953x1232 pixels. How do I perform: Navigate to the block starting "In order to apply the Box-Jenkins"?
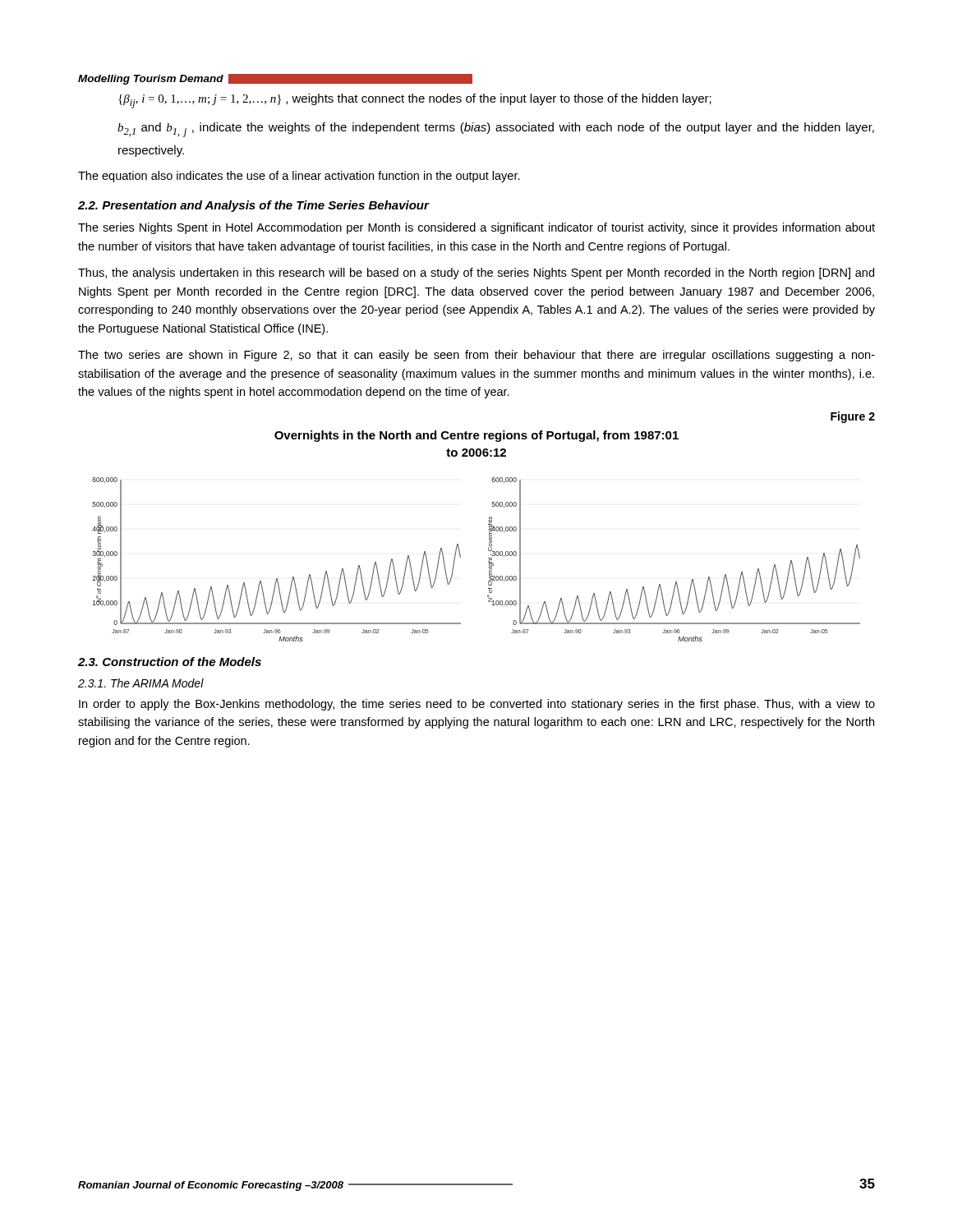pos(476,722)
